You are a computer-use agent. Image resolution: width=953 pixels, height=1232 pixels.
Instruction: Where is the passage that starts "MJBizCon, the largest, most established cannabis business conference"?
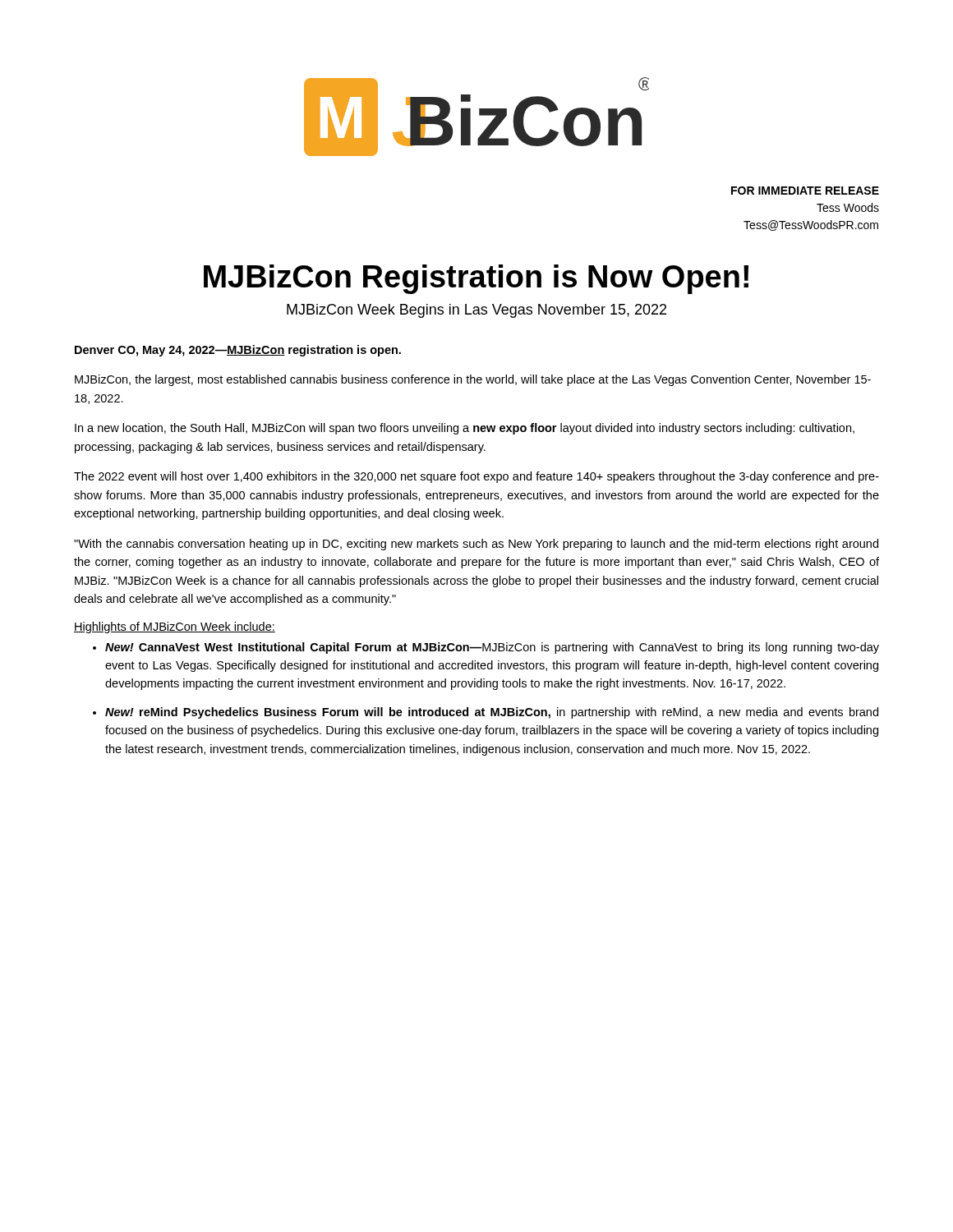coord(473,389)
